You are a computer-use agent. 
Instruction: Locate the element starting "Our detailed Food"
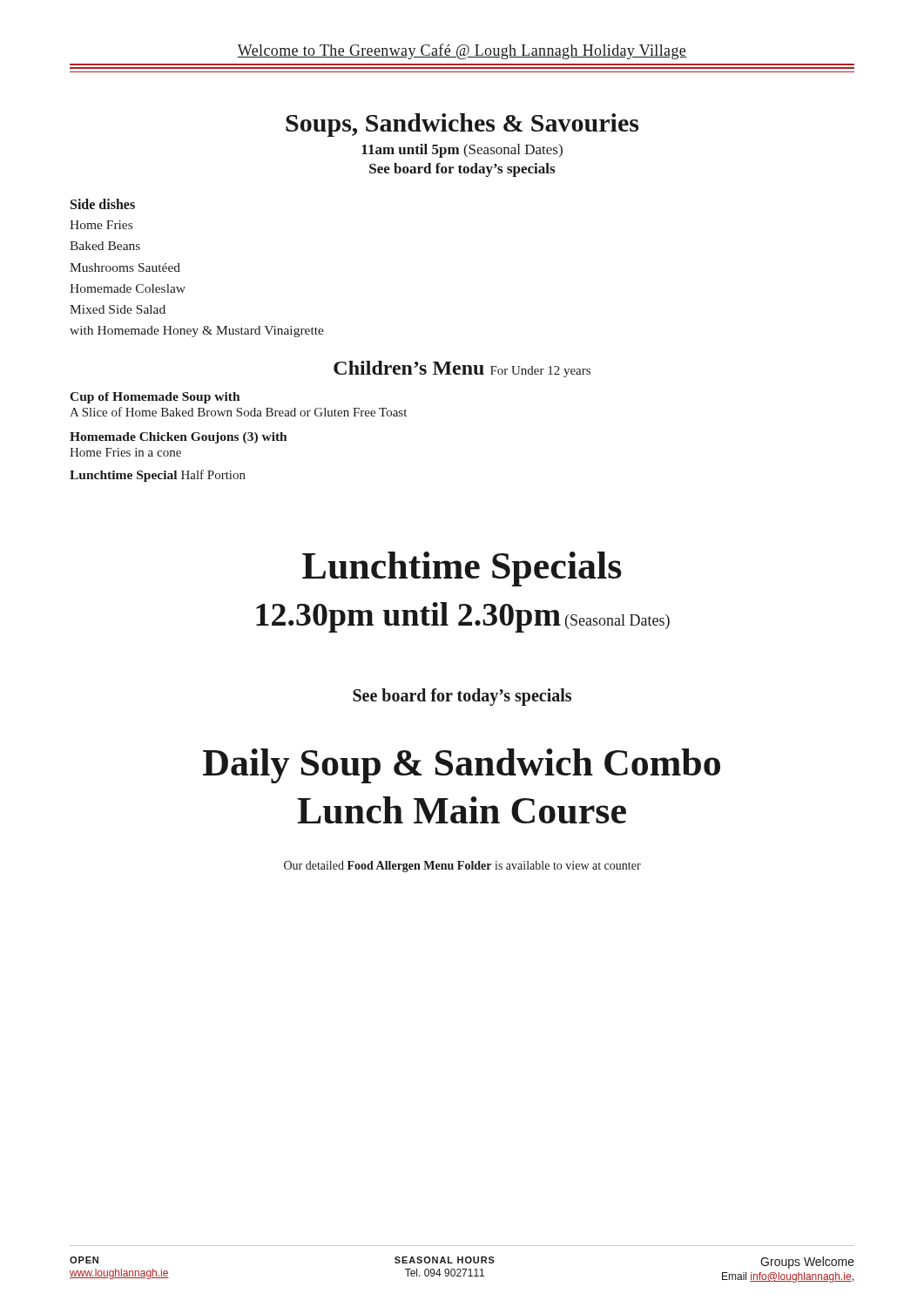coord(462,865)
